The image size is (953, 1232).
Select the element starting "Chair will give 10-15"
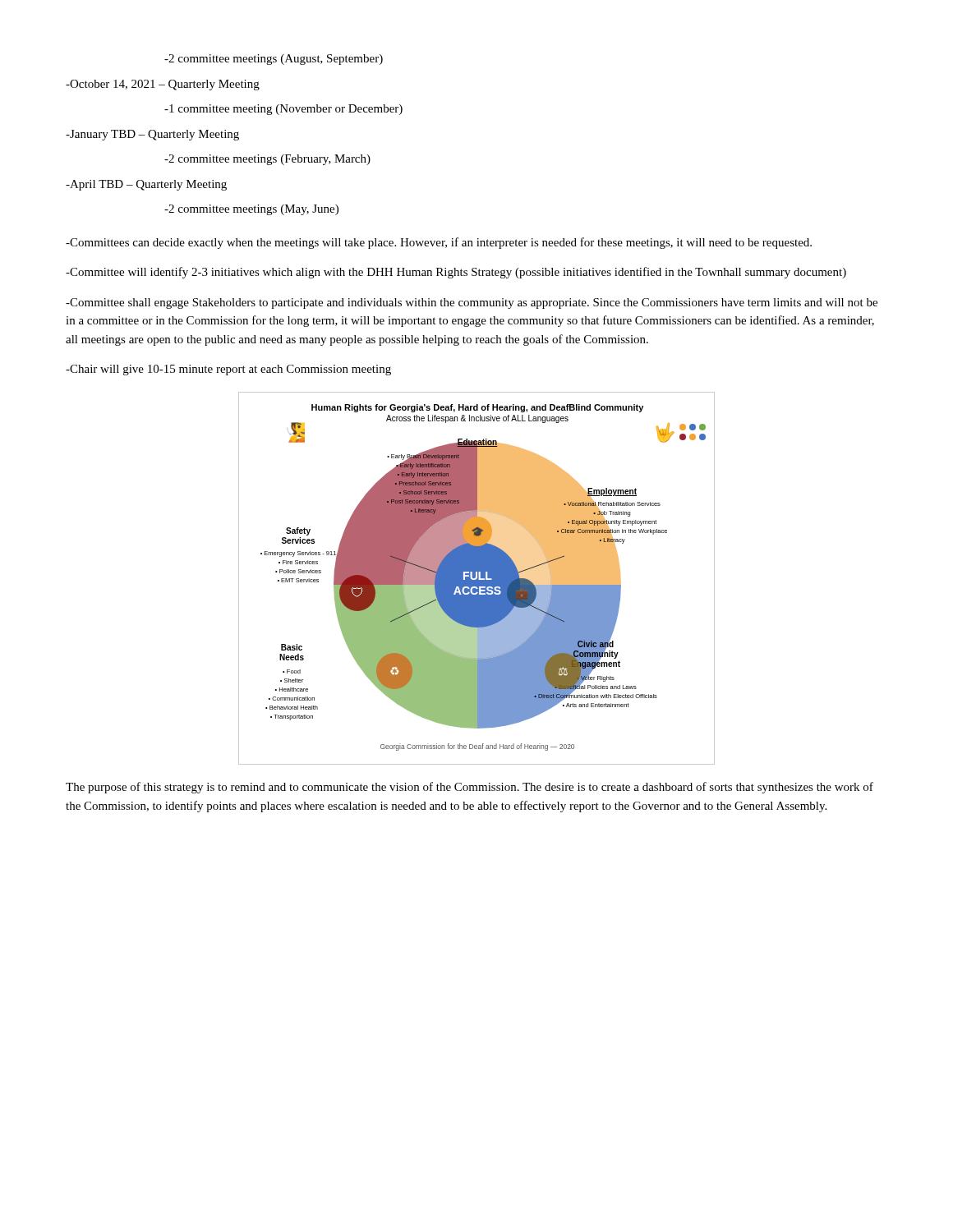228,369
